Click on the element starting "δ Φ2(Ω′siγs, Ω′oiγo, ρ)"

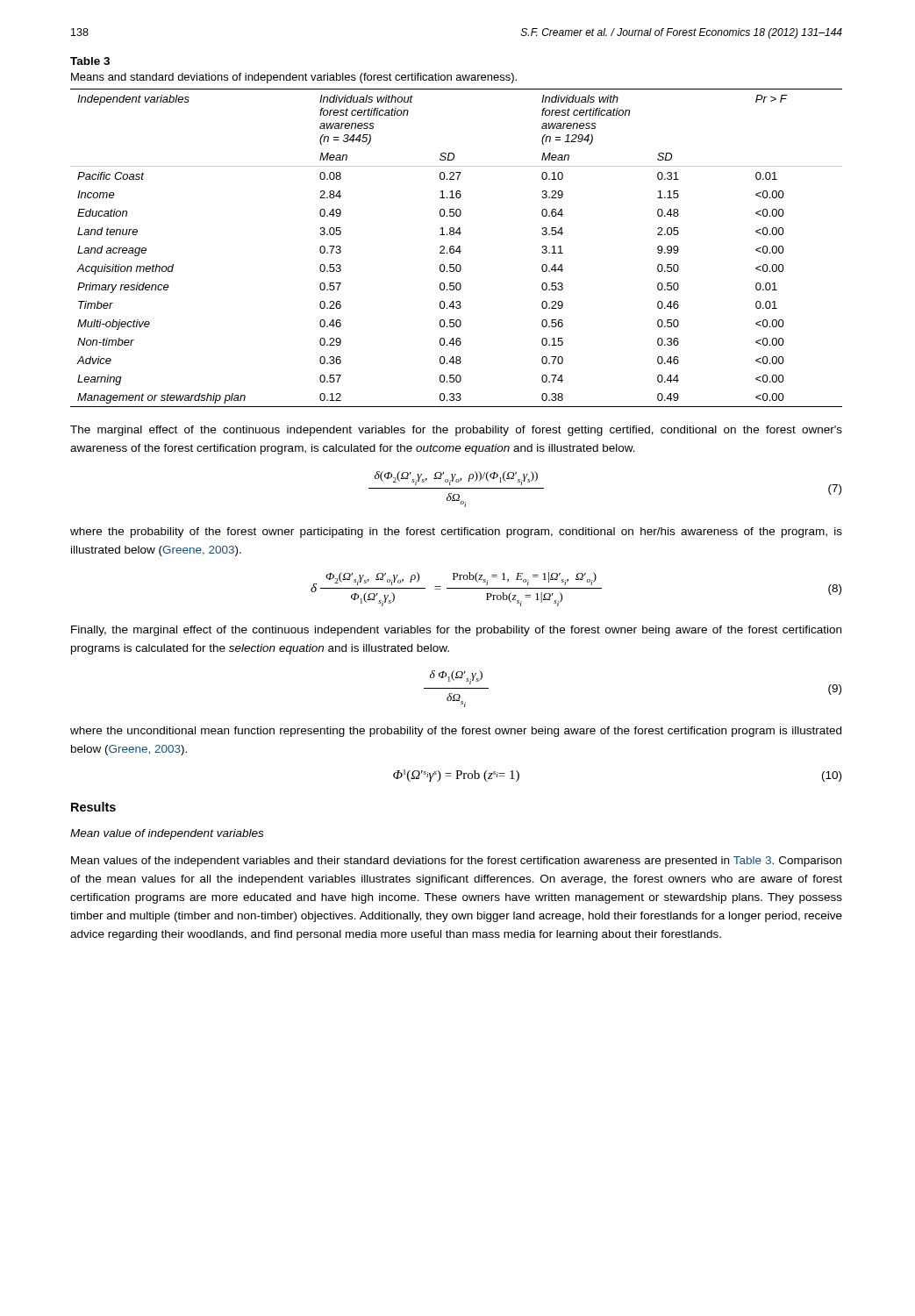474,588
